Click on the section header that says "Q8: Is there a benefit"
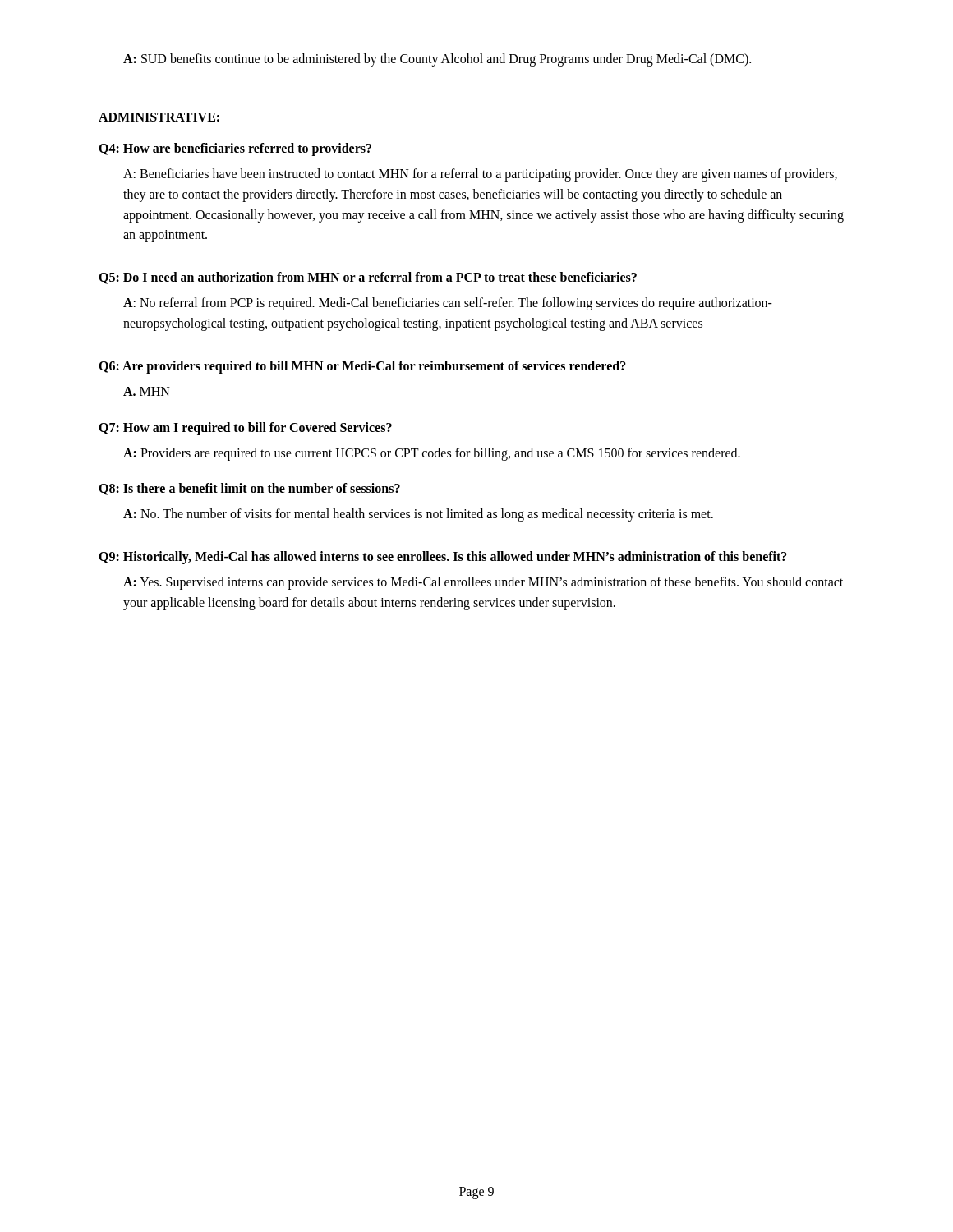The height and width of the screenshot is (1232, 953). coord(249,489)
